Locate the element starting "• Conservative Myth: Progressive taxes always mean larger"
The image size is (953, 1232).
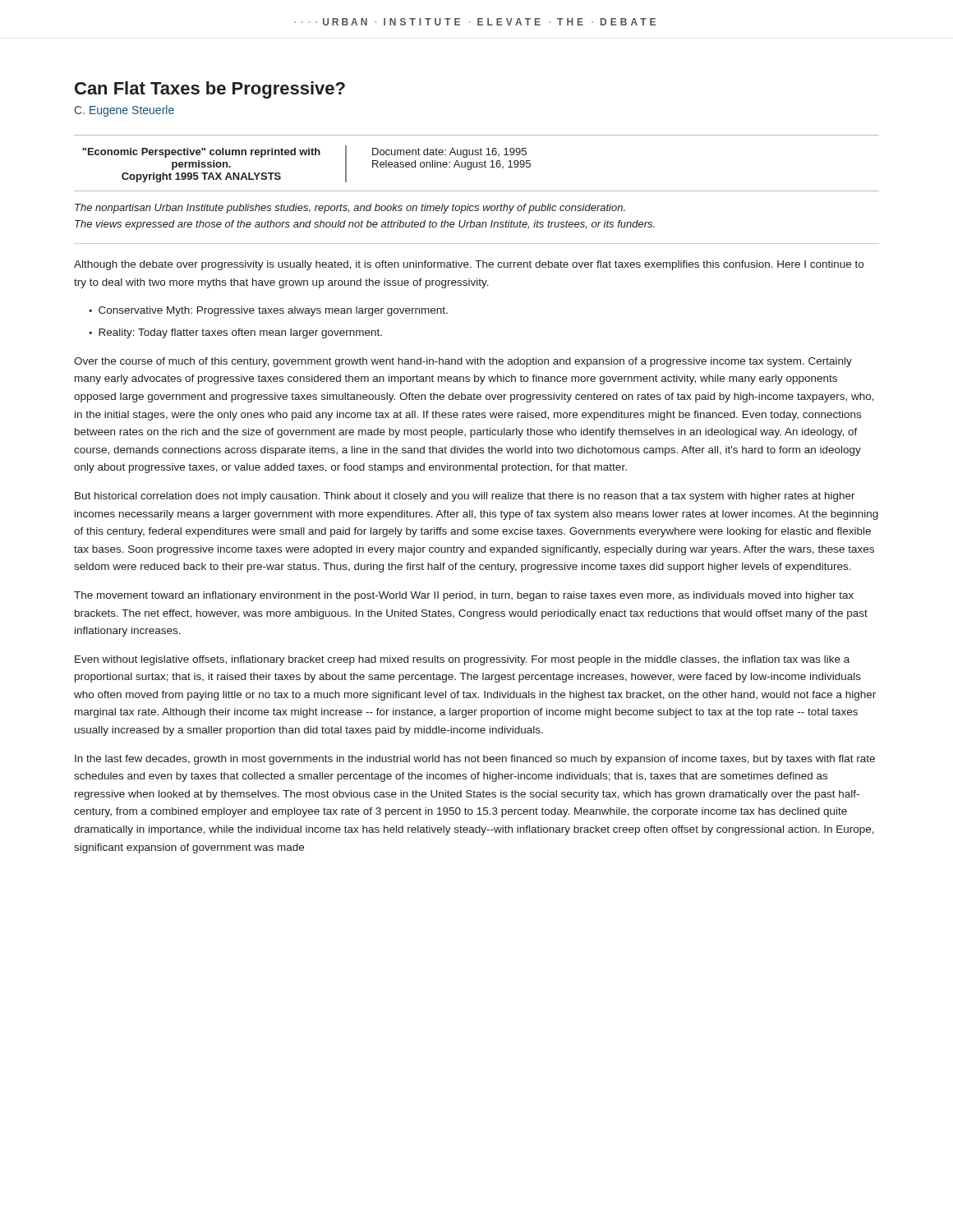(x=269, y=311)
